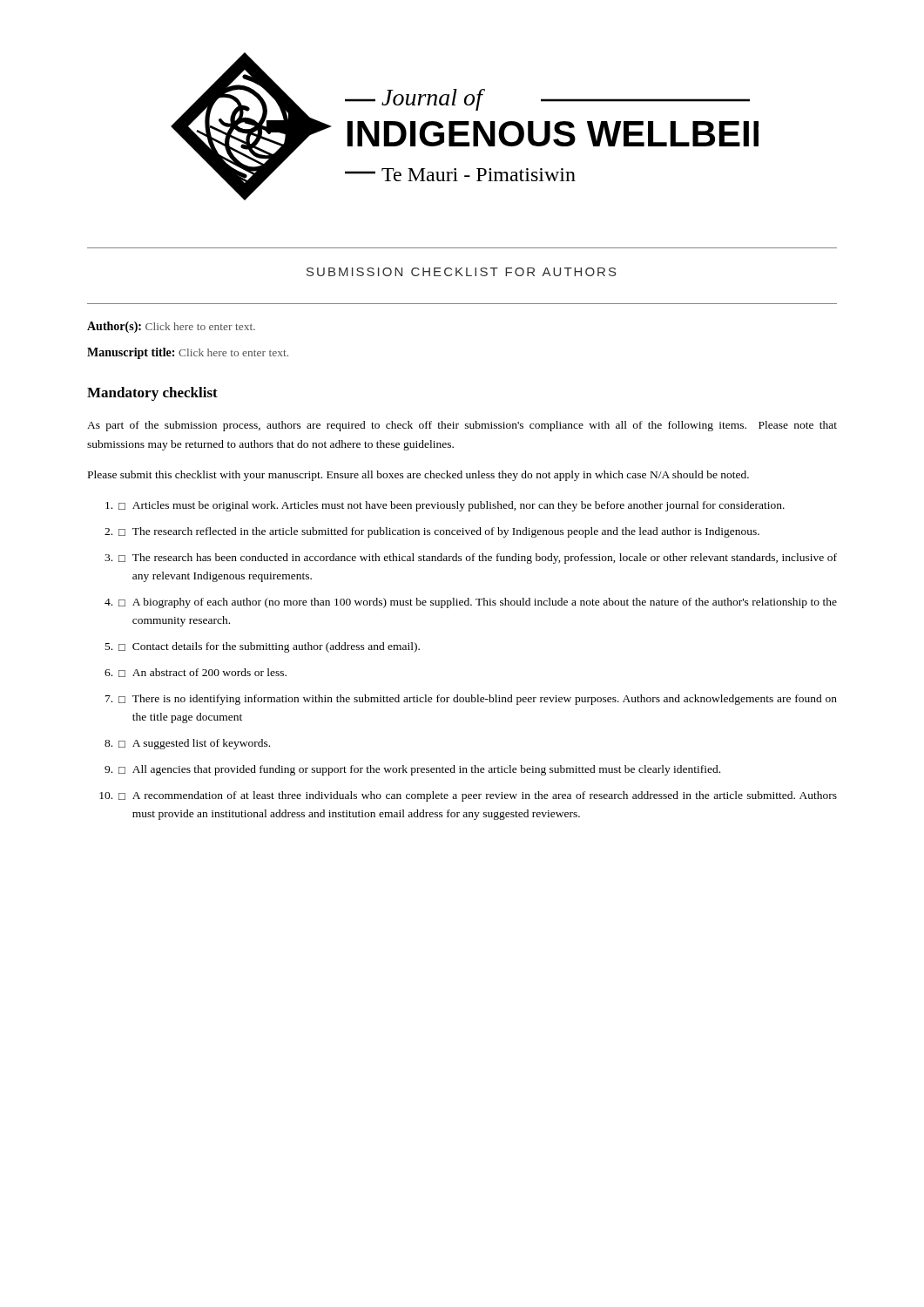The width and height of the screenshot is (924, 1307).
Task: Locate the block of text that opens with "□ Articles must be"
Action: coord(462,506)
